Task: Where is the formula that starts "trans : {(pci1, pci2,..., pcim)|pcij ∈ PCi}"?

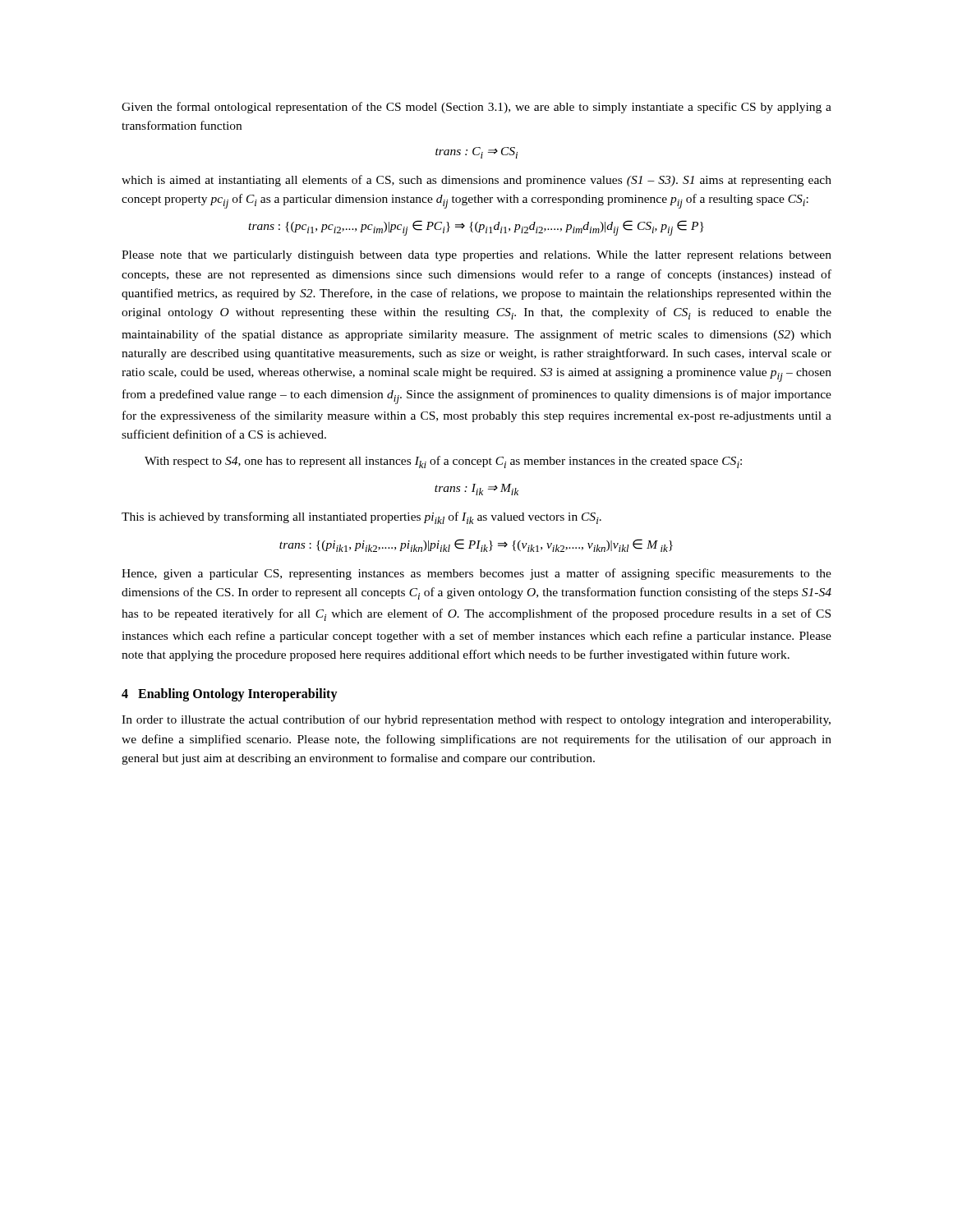Action: tap(476, 227)
